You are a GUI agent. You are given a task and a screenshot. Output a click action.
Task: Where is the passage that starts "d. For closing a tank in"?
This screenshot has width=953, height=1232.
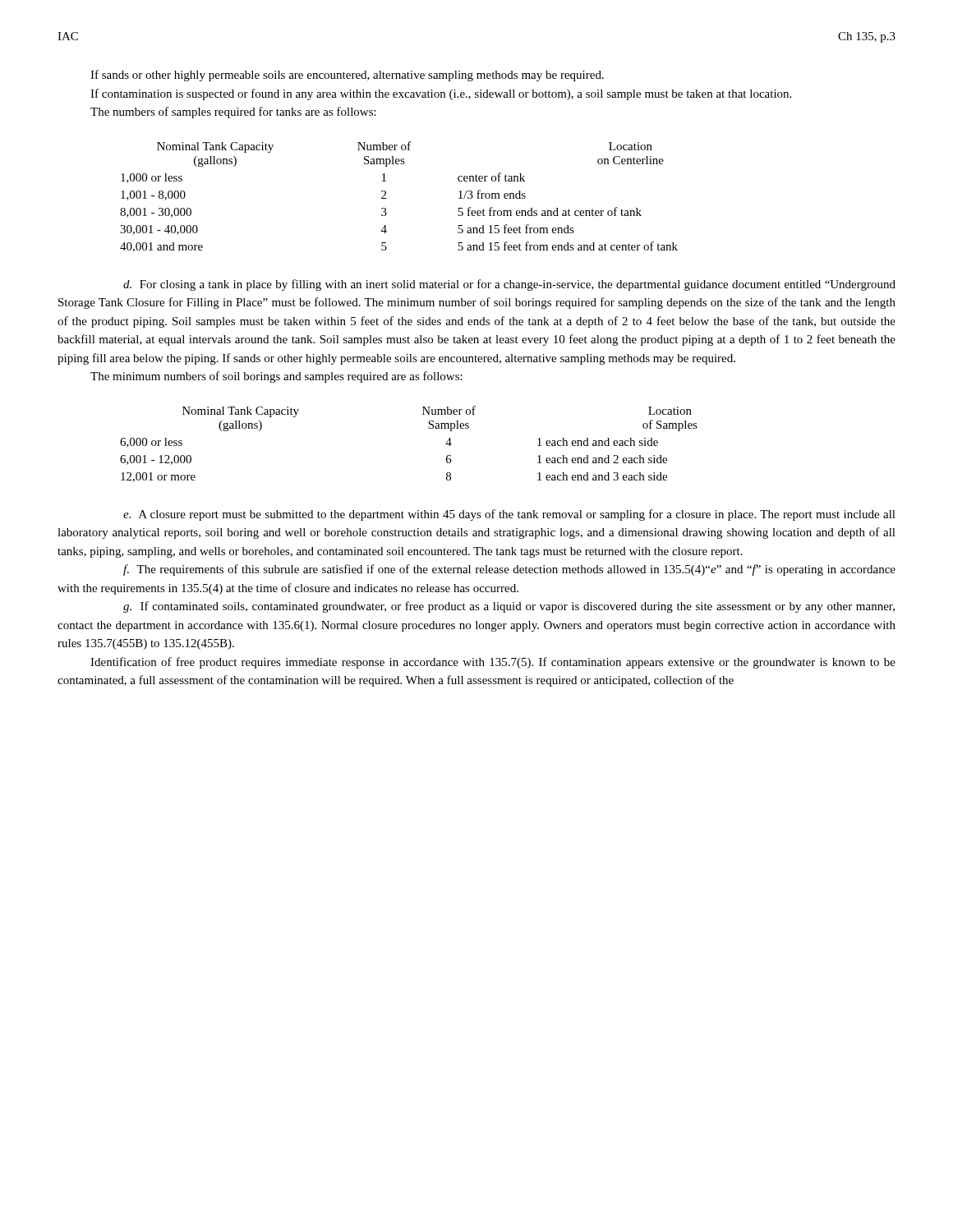tap(476, 321)
